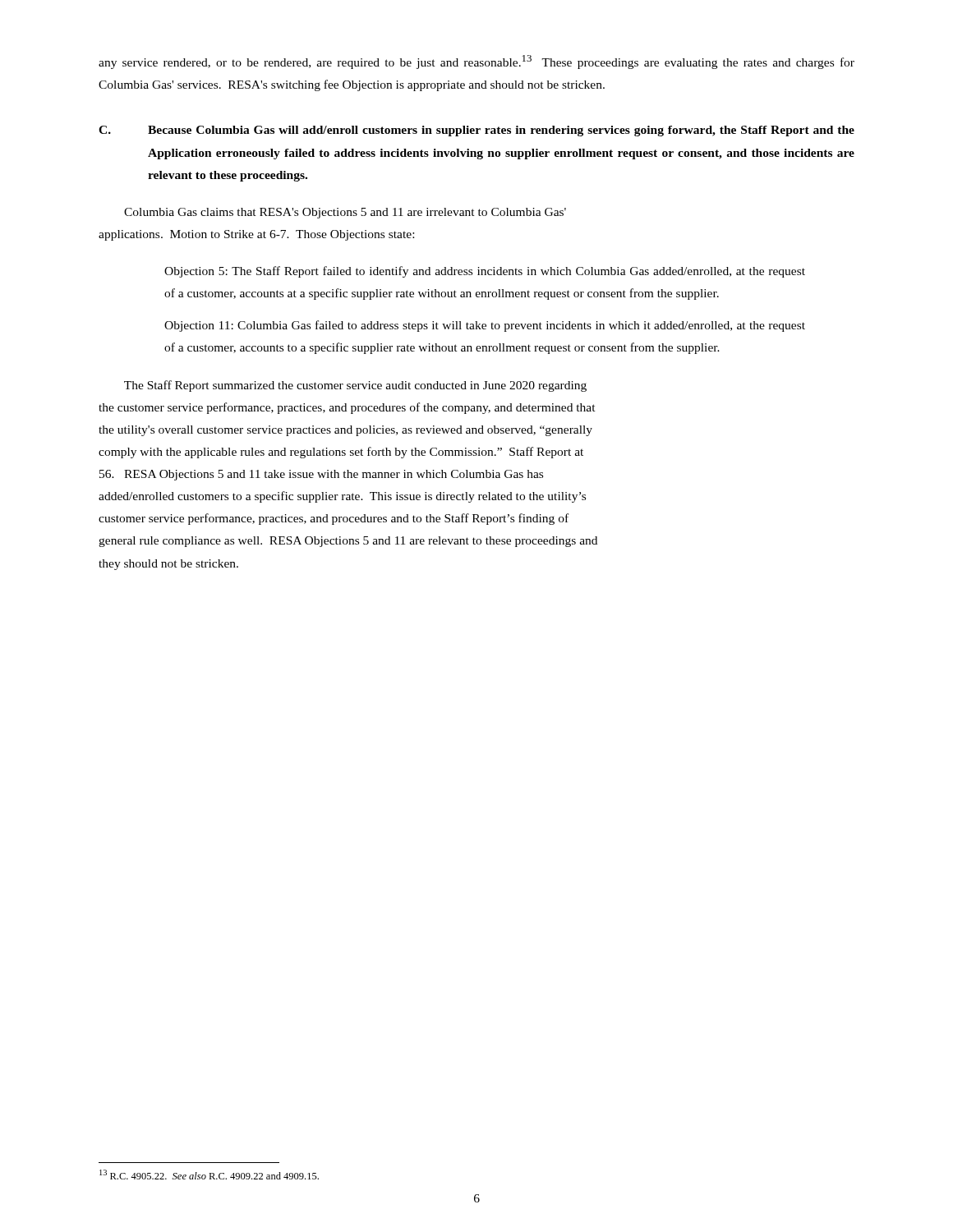The height and width of the screenshot is (1232, 953).
Task: Find the text starting "the utility's overall customer"
Action: pos(345,429)
